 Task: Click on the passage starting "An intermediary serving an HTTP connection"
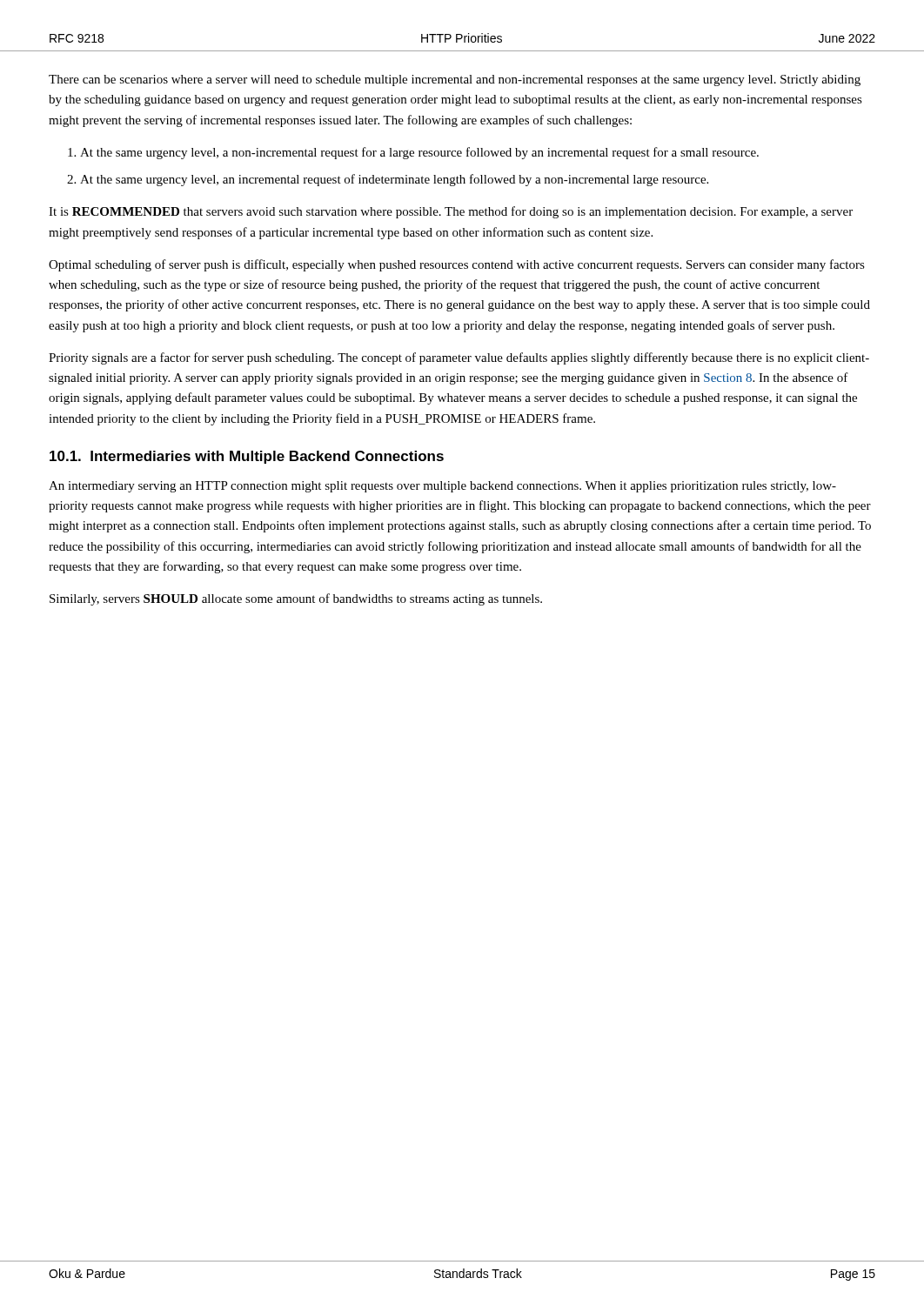(462, 526)
